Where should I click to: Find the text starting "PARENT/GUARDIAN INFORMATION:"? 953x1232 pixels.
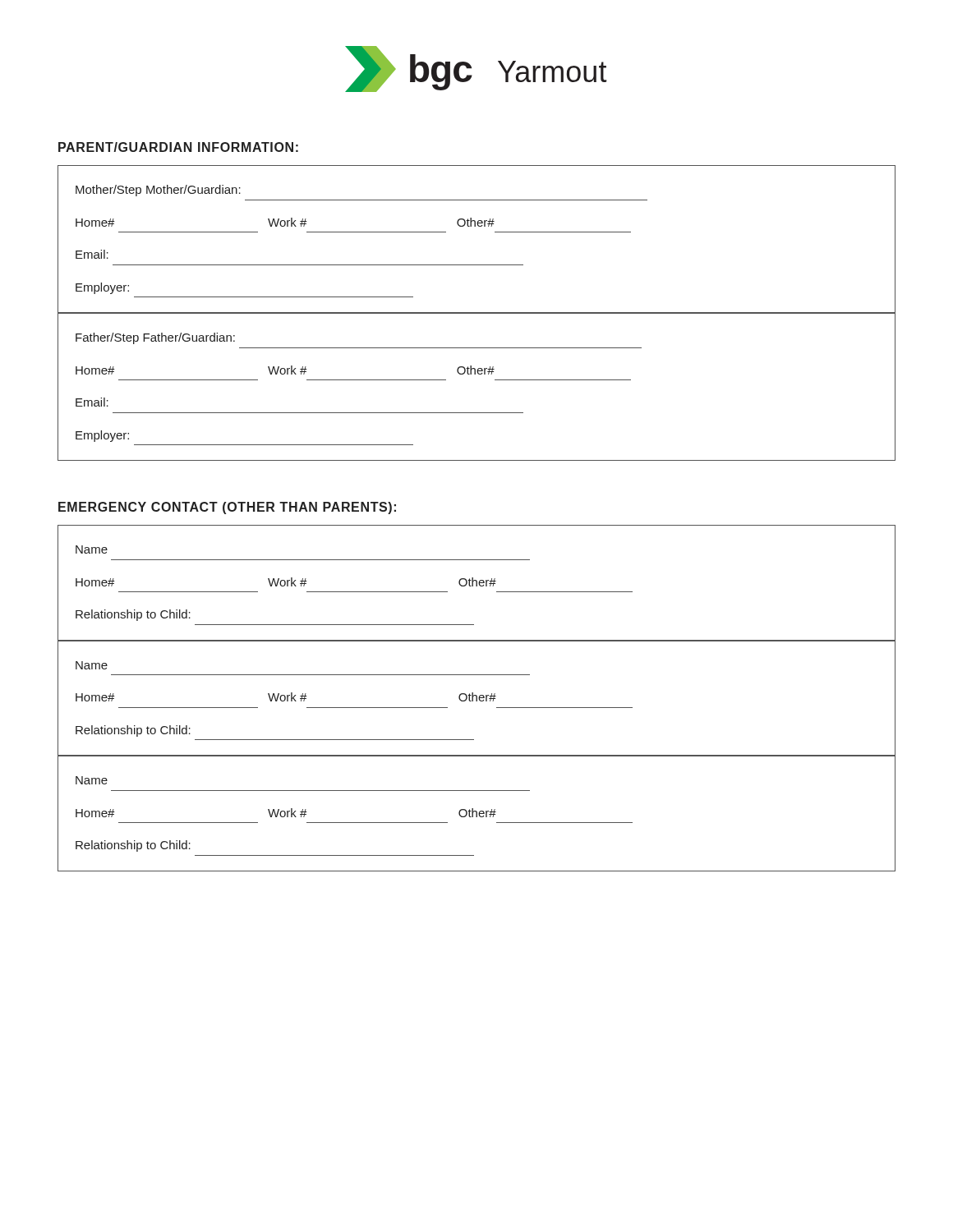[178, 147]
